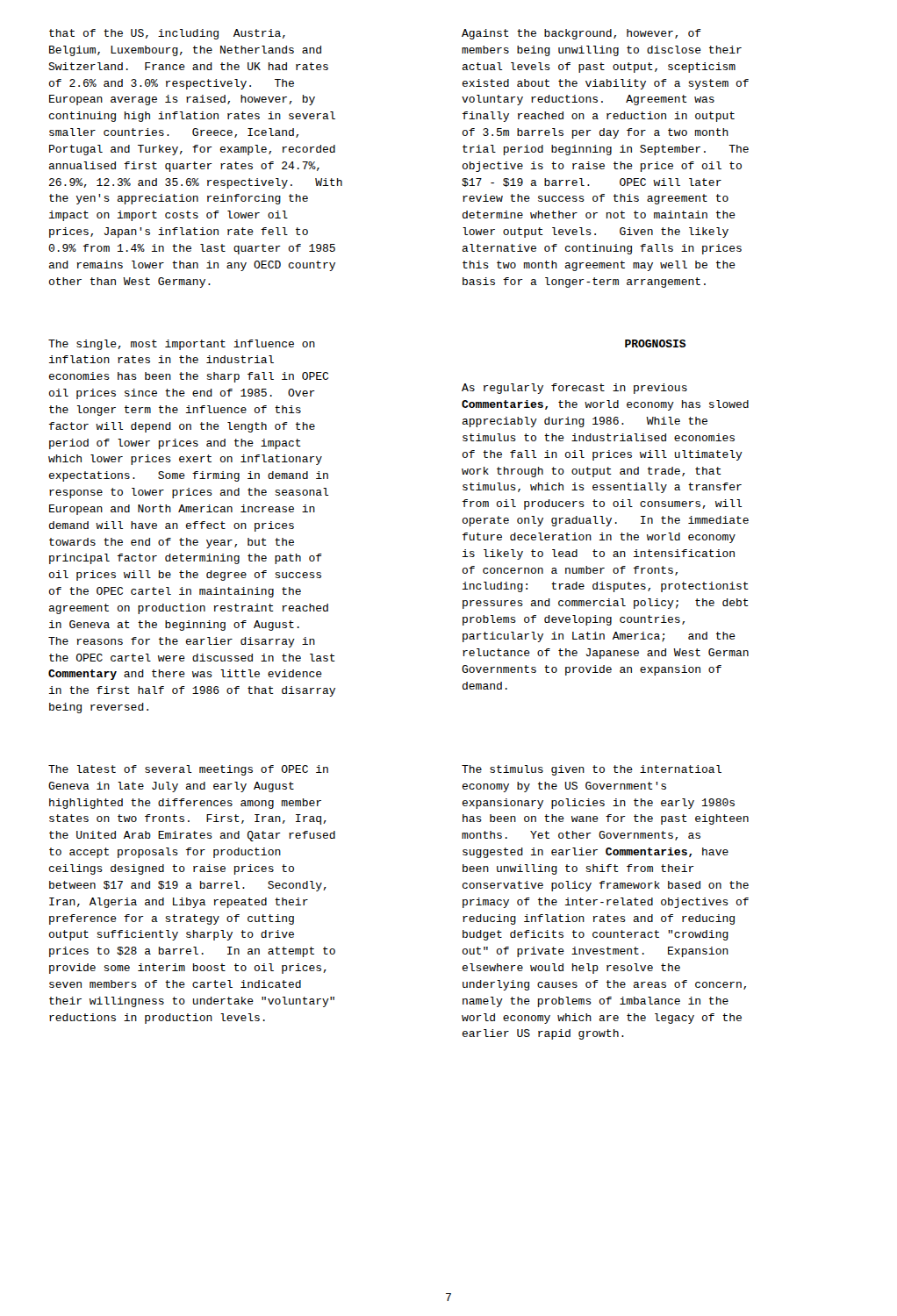Locate the block of text that opens with "The stimulus given to the internatioal economy"
Image resolution: width=897 pixels, height=1316 pixels.
click(655, 903)
